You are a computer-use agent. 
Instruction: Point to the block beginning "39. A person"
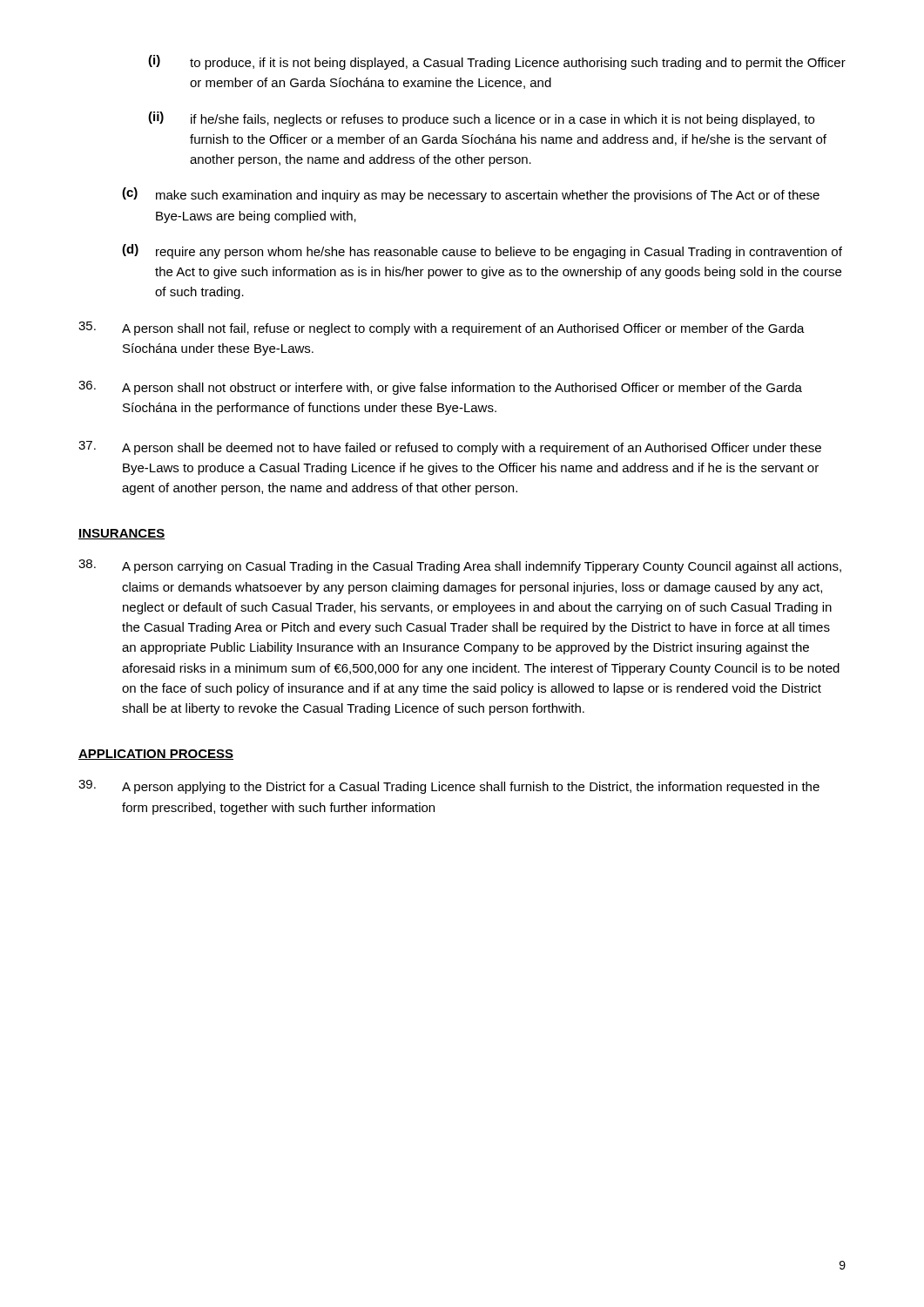[462, 797]
